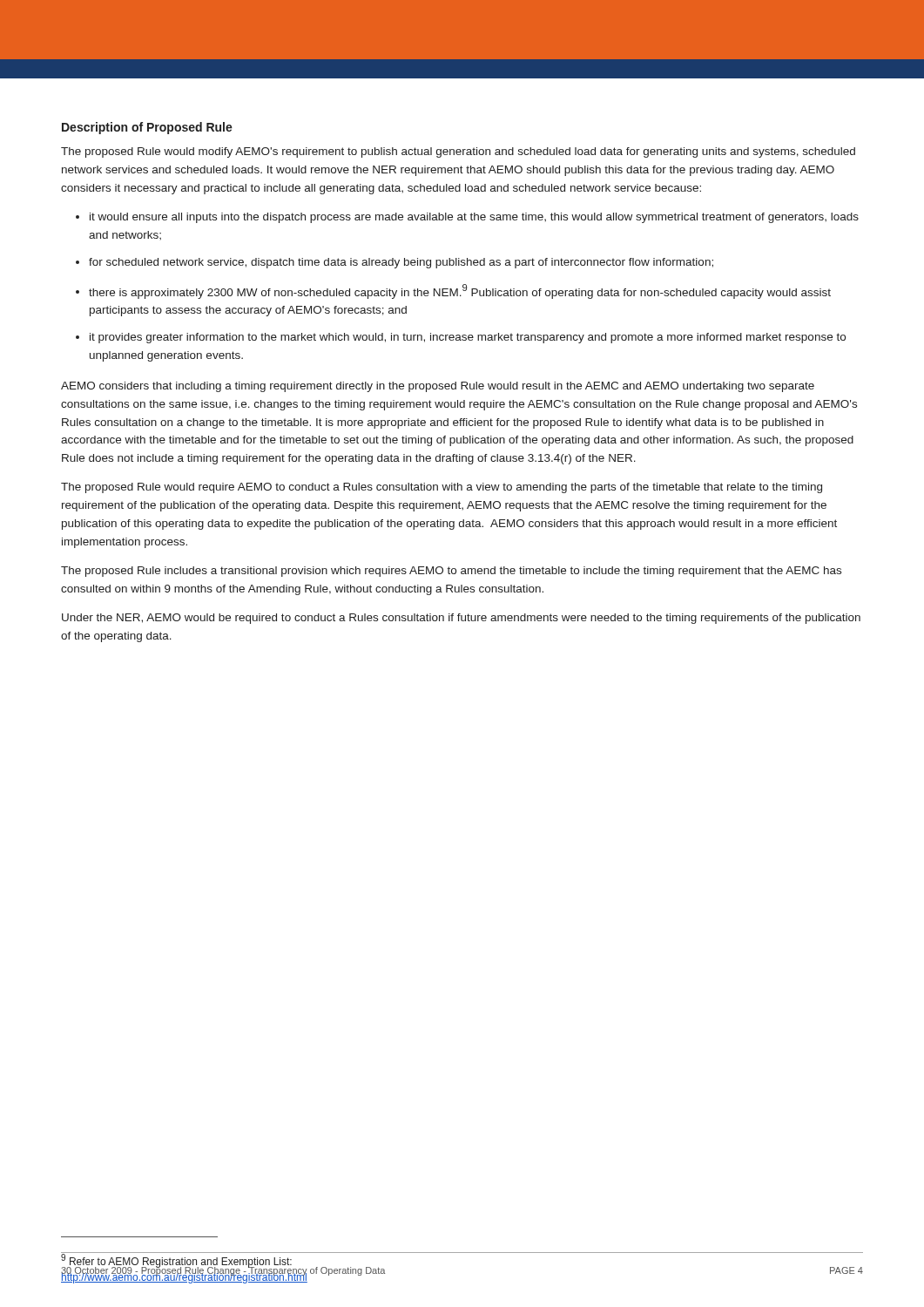Click on the text block with the text "The proposed Rule would modify AEMO's"
The width and height of the screenshot is (924, 1307).
[x=458, y=169]
